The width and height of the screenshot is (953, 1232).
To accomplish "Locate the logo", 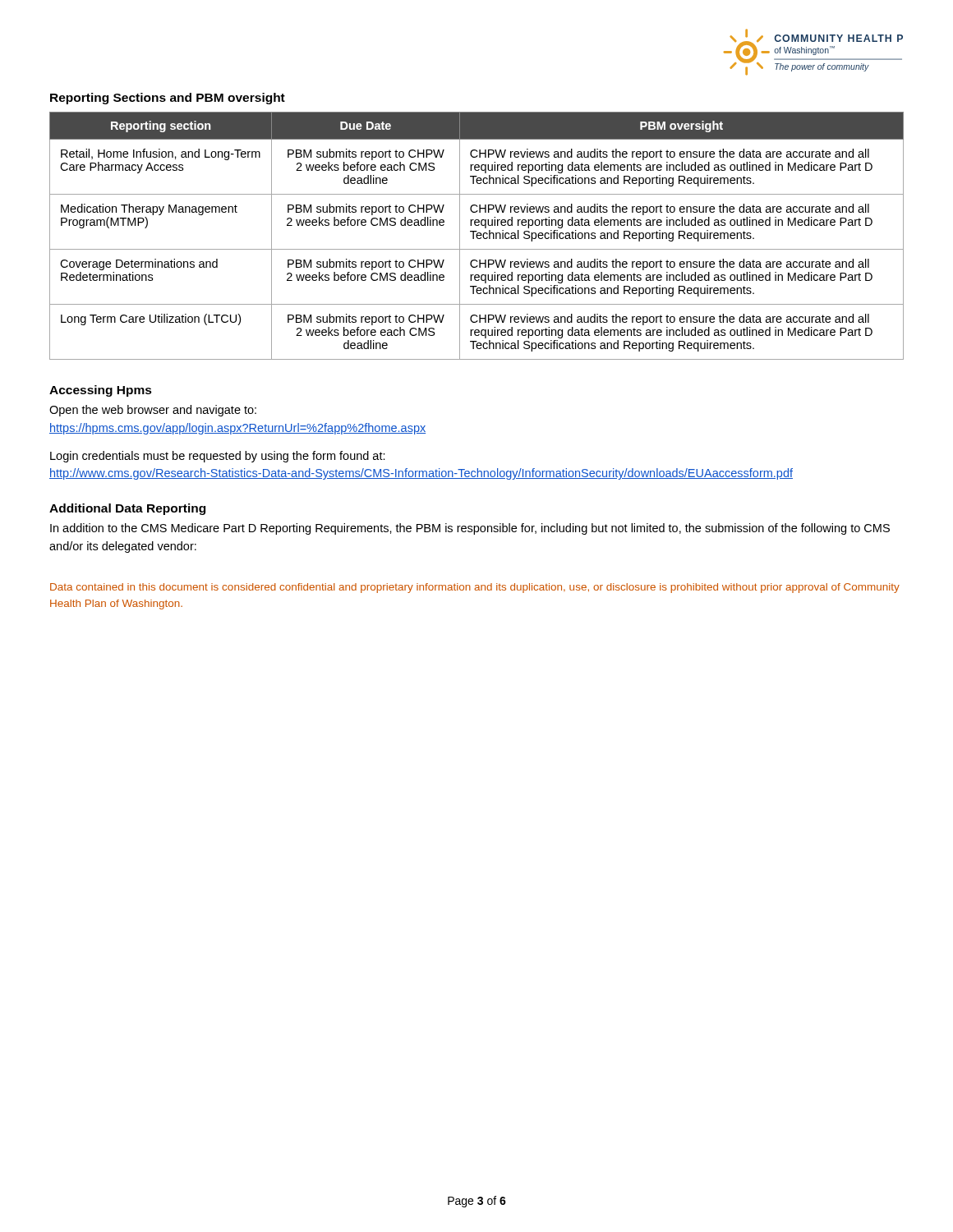I will pos(813,52).
